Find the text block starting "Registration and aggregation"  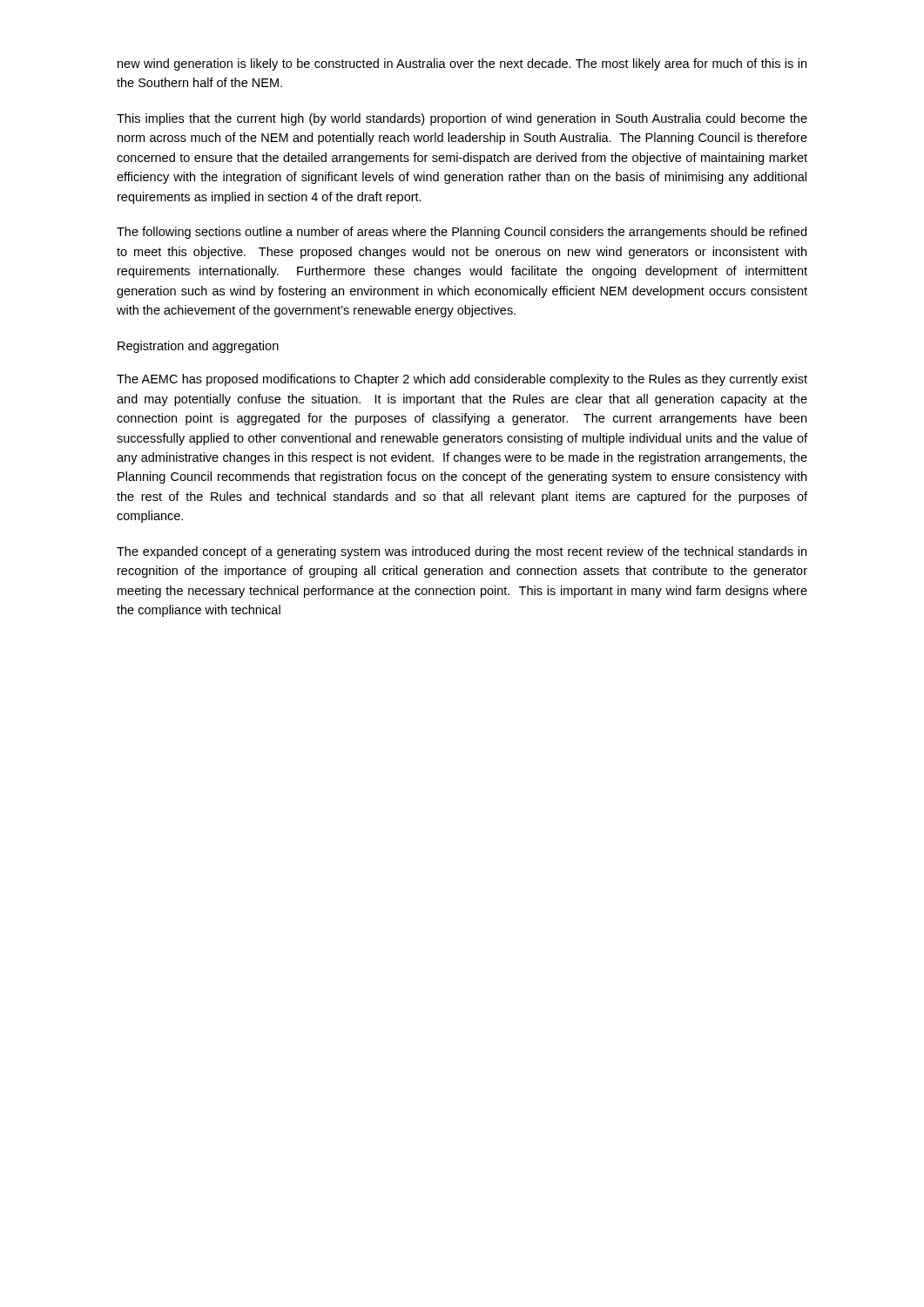198,346
